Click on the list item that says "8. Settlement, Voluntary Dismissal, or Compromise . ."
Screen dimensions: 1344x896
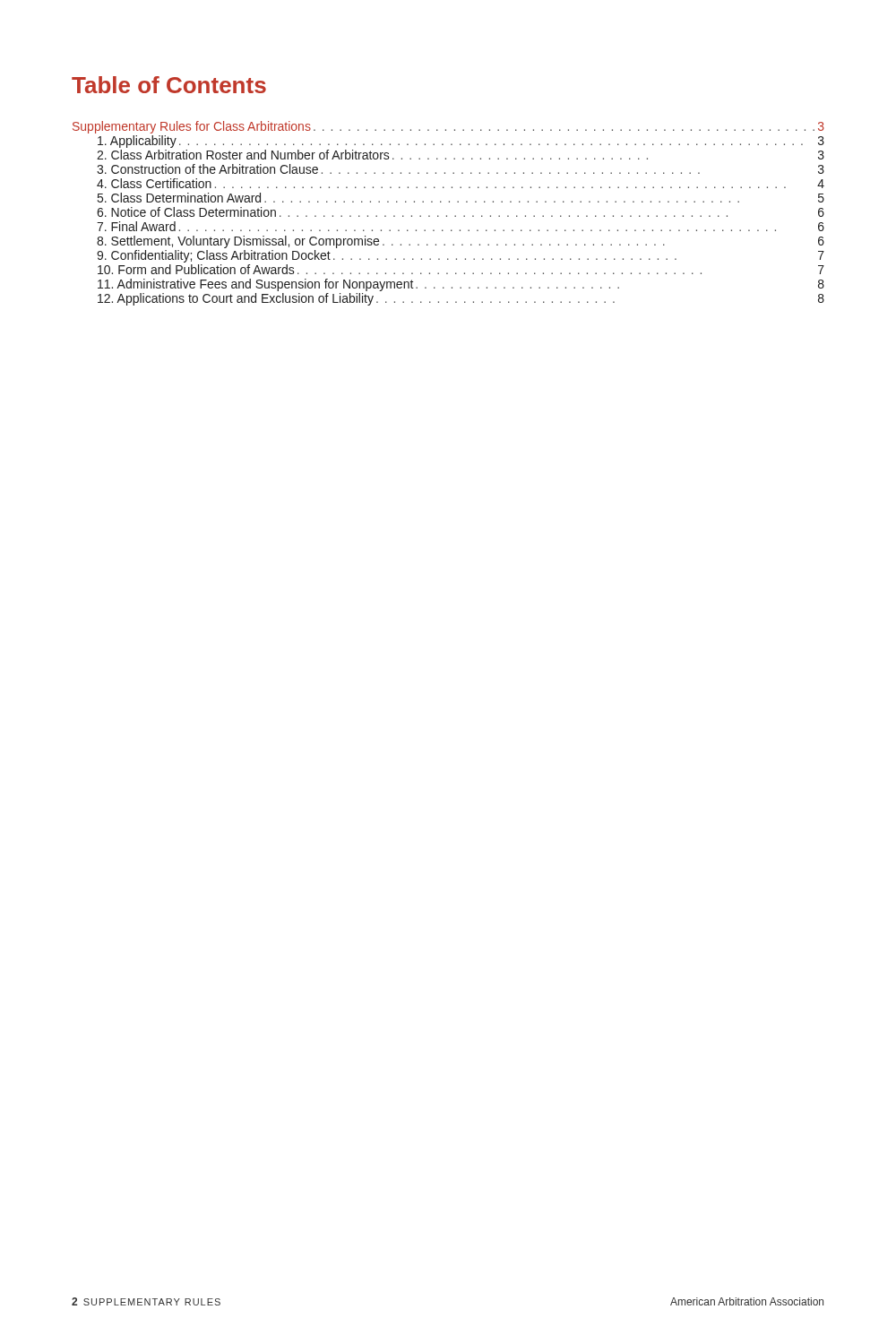tap(461, 241)
